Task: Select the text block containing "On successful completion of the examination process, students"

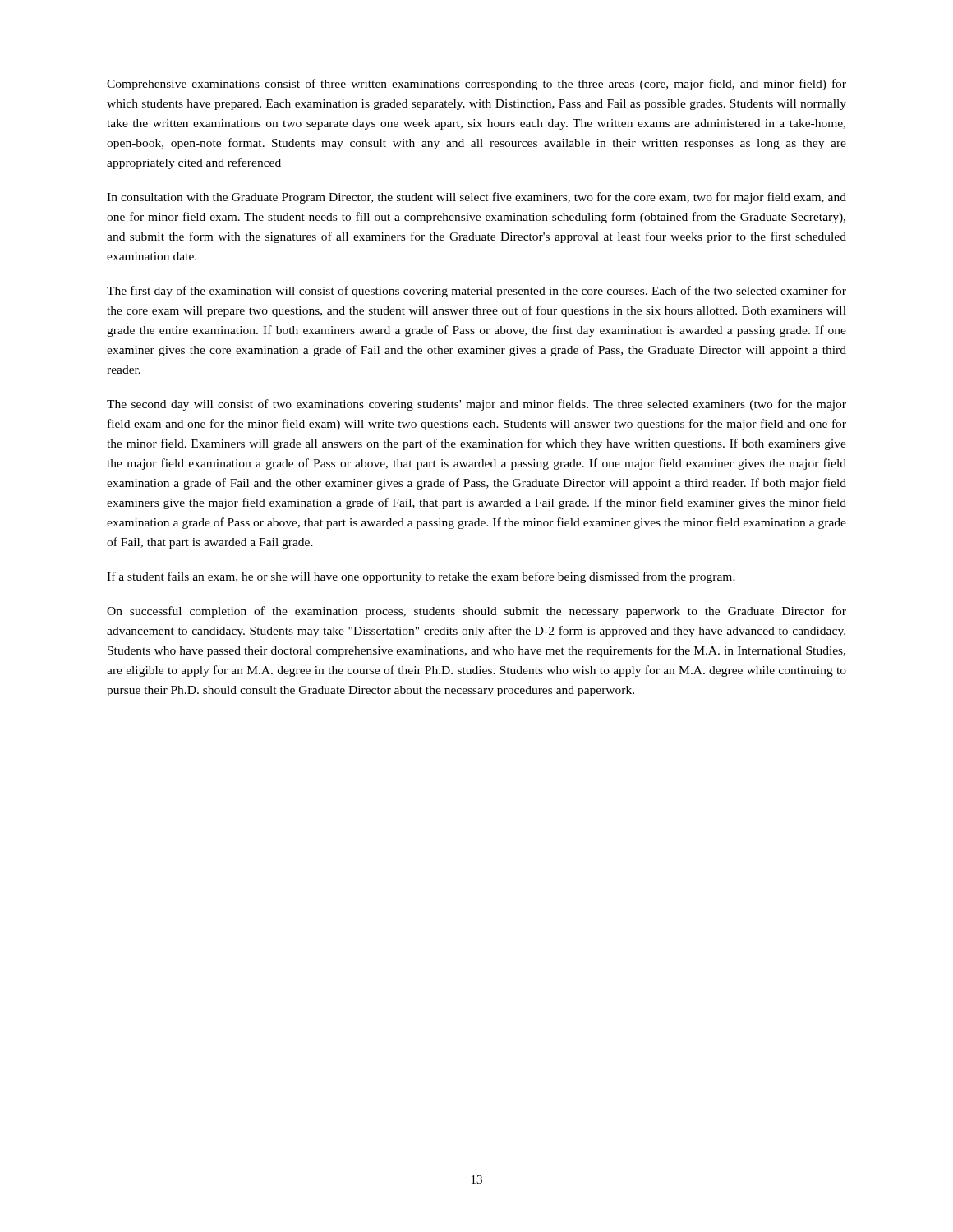Action: tap(476, 650)
